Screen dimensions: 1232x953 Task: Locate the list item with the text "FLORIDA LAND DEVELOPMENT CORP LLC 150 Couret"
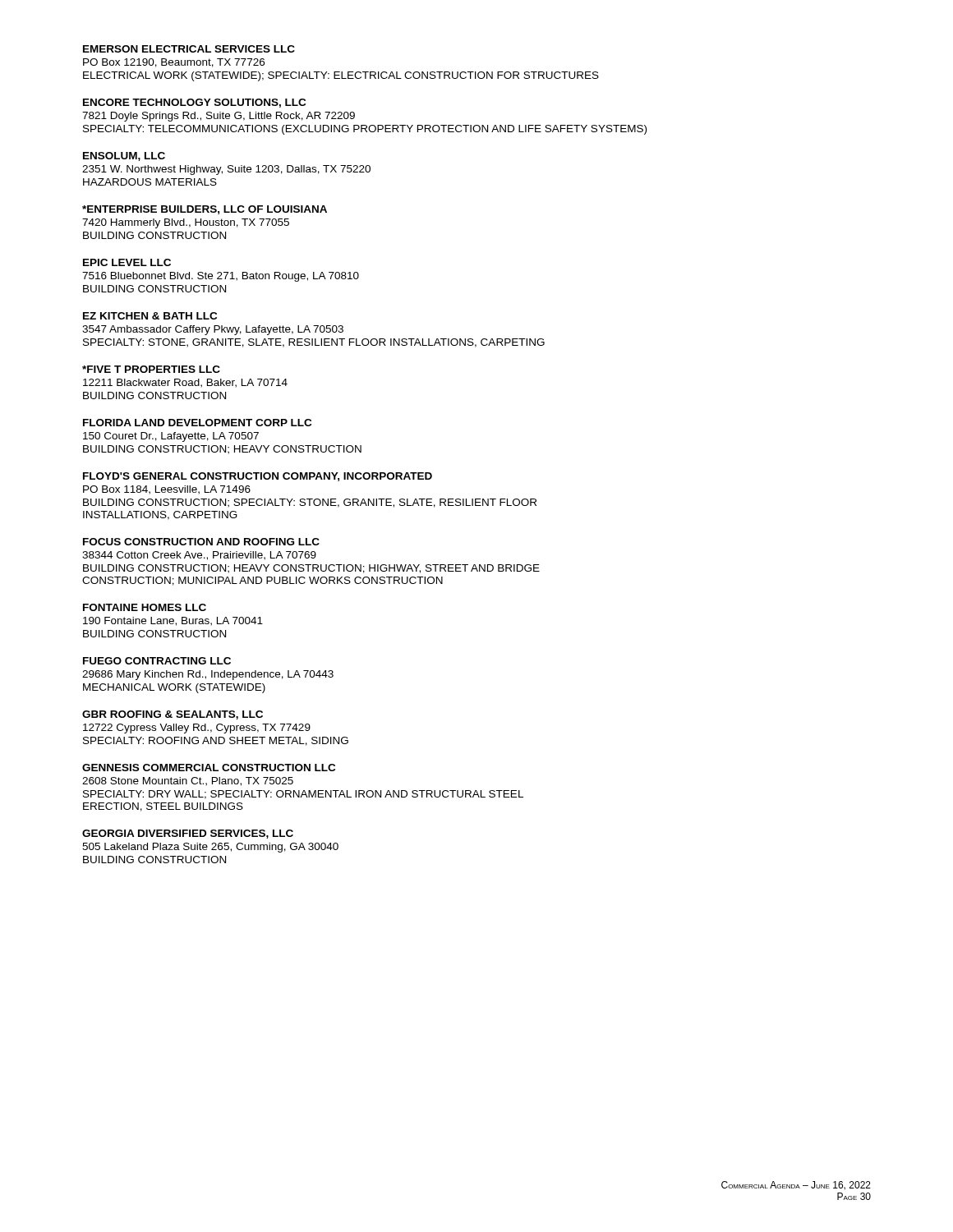[197, 423]
